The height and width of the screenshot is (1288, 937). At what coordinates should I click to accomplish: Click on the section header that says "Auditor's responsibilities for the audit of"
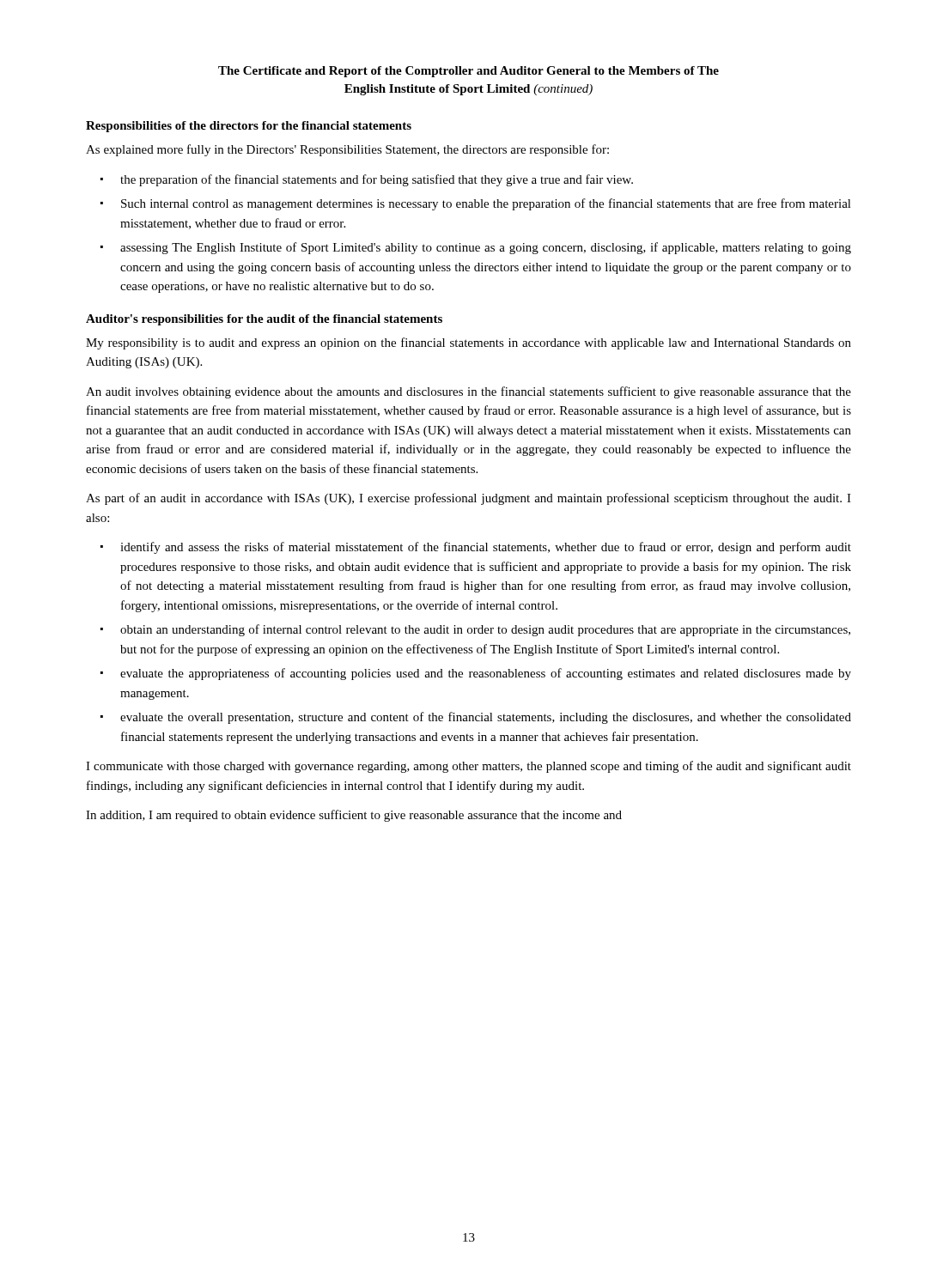264,318
